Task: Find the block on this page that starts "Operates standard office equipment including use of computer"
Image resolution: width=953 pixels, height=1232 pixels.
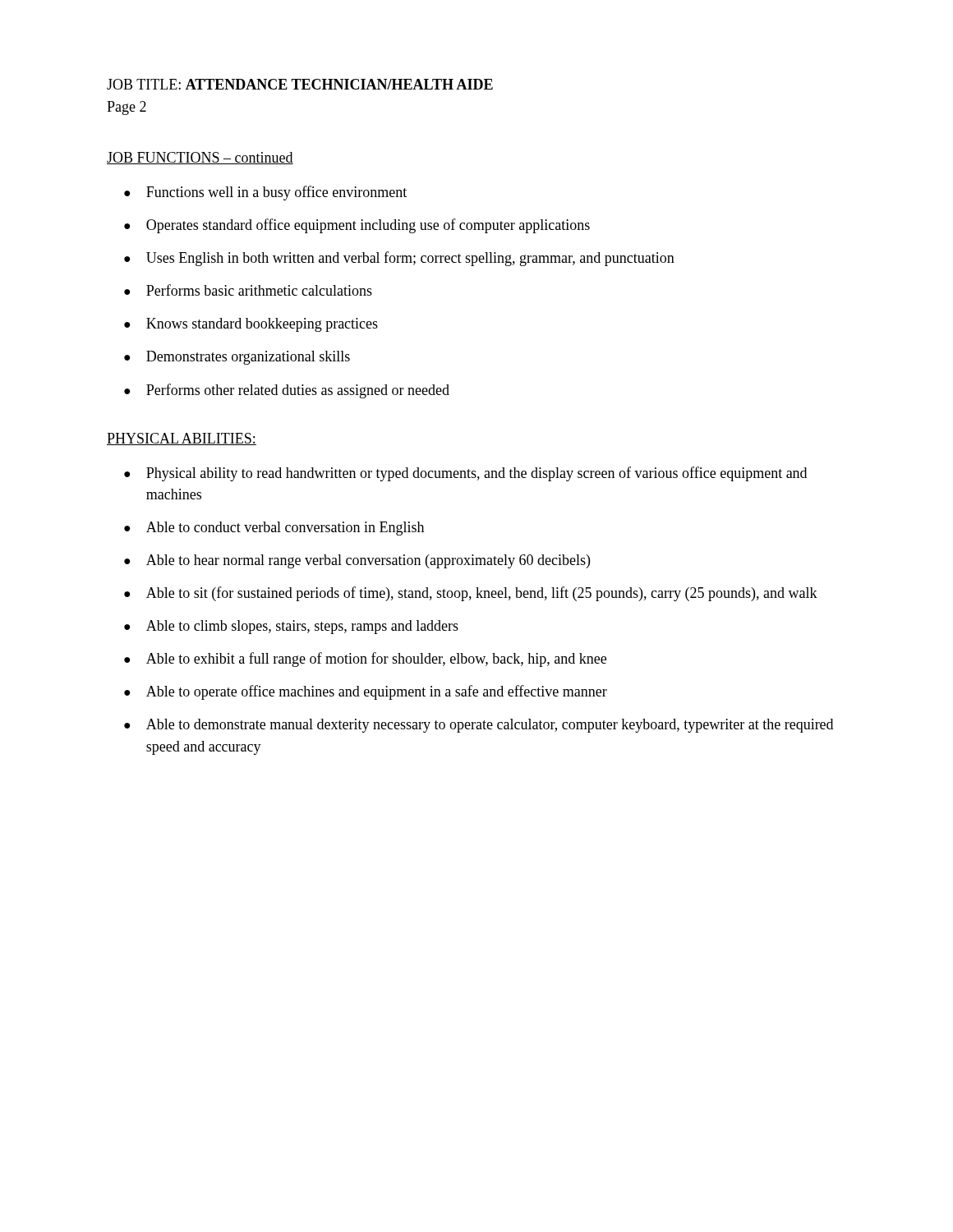Action: click(x=368, y=225)
